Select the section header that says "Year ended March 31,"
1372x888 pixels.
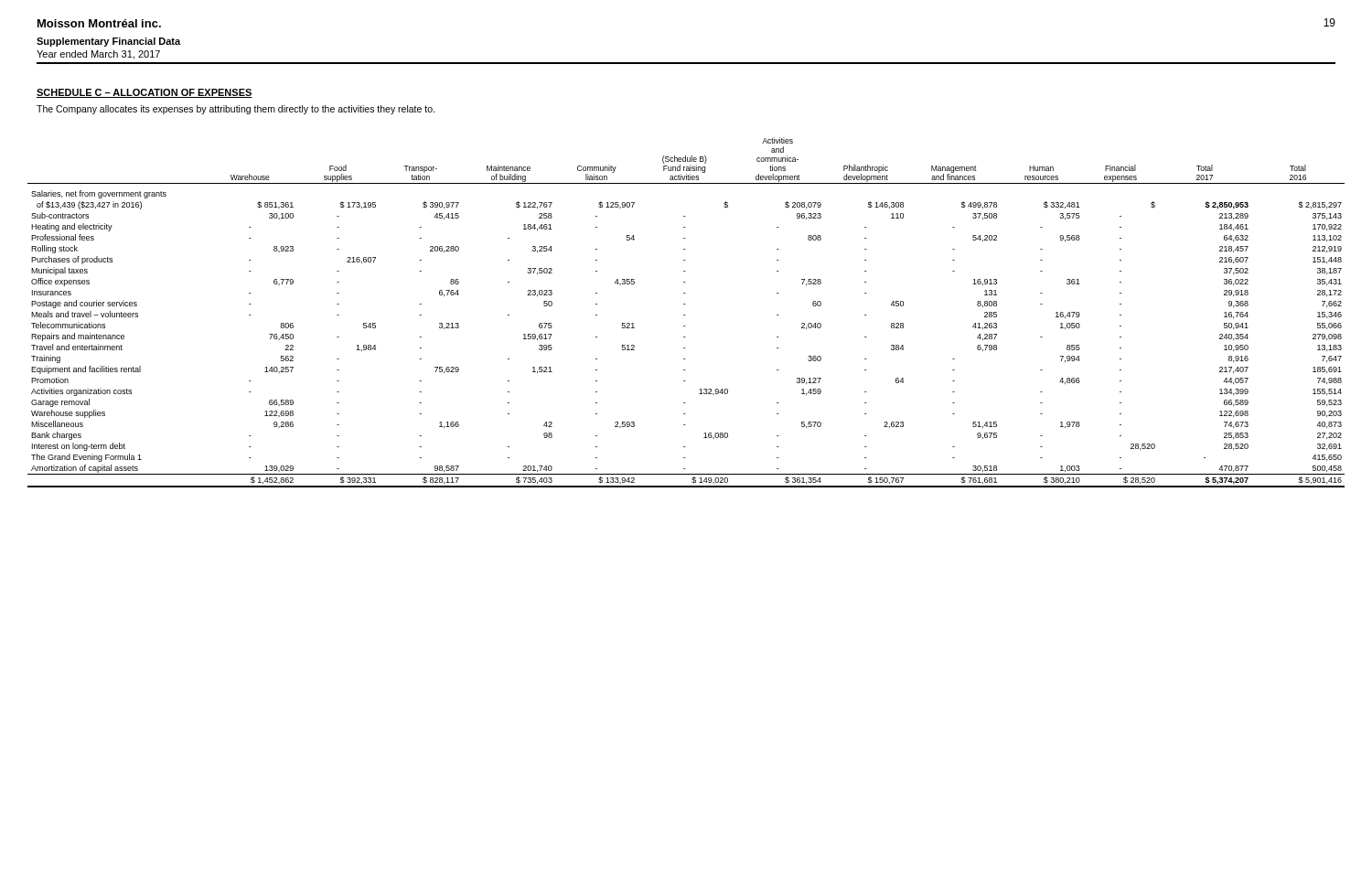pos(99,54)
